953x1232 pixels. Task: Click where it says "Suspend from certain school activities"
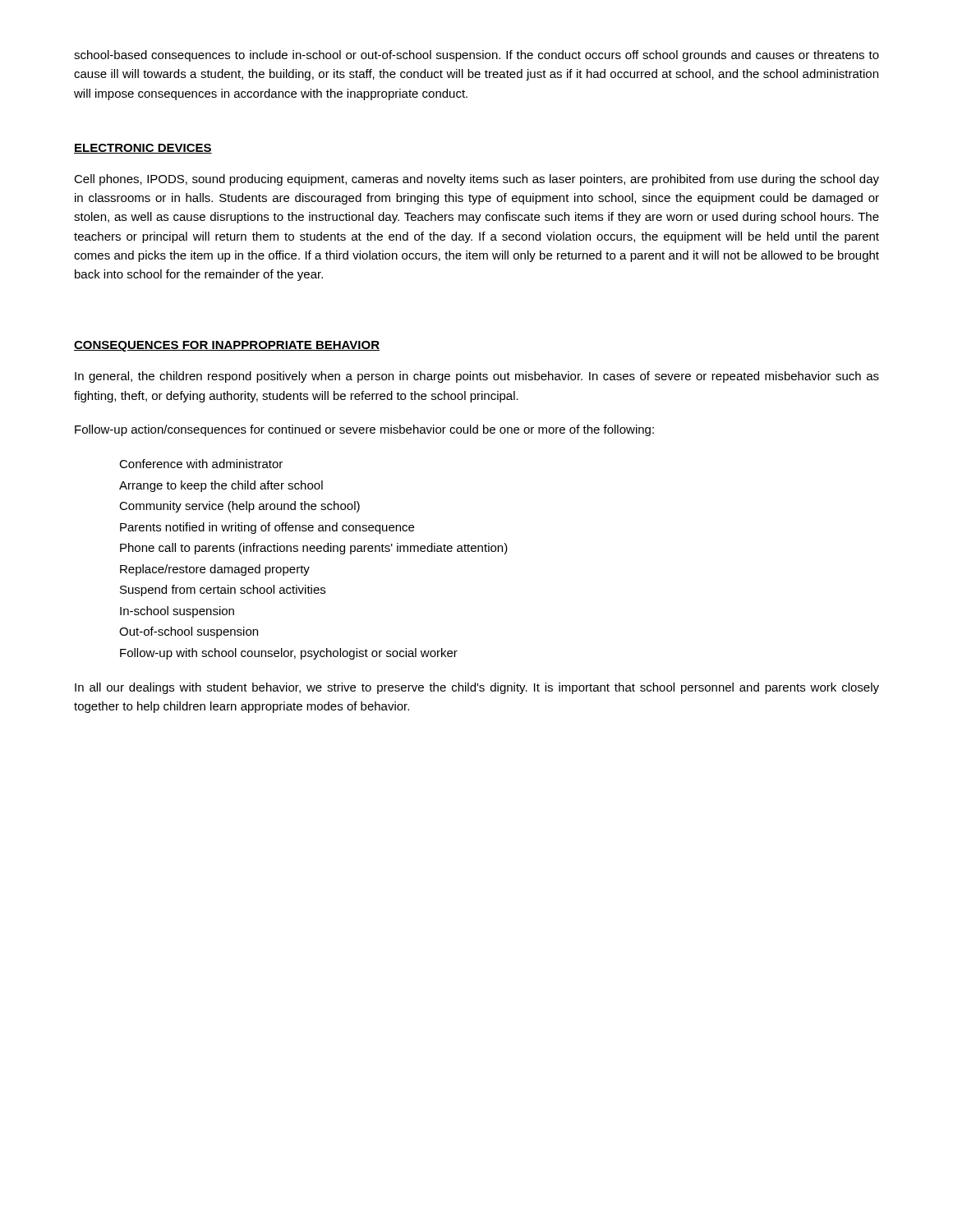point(223,589)
